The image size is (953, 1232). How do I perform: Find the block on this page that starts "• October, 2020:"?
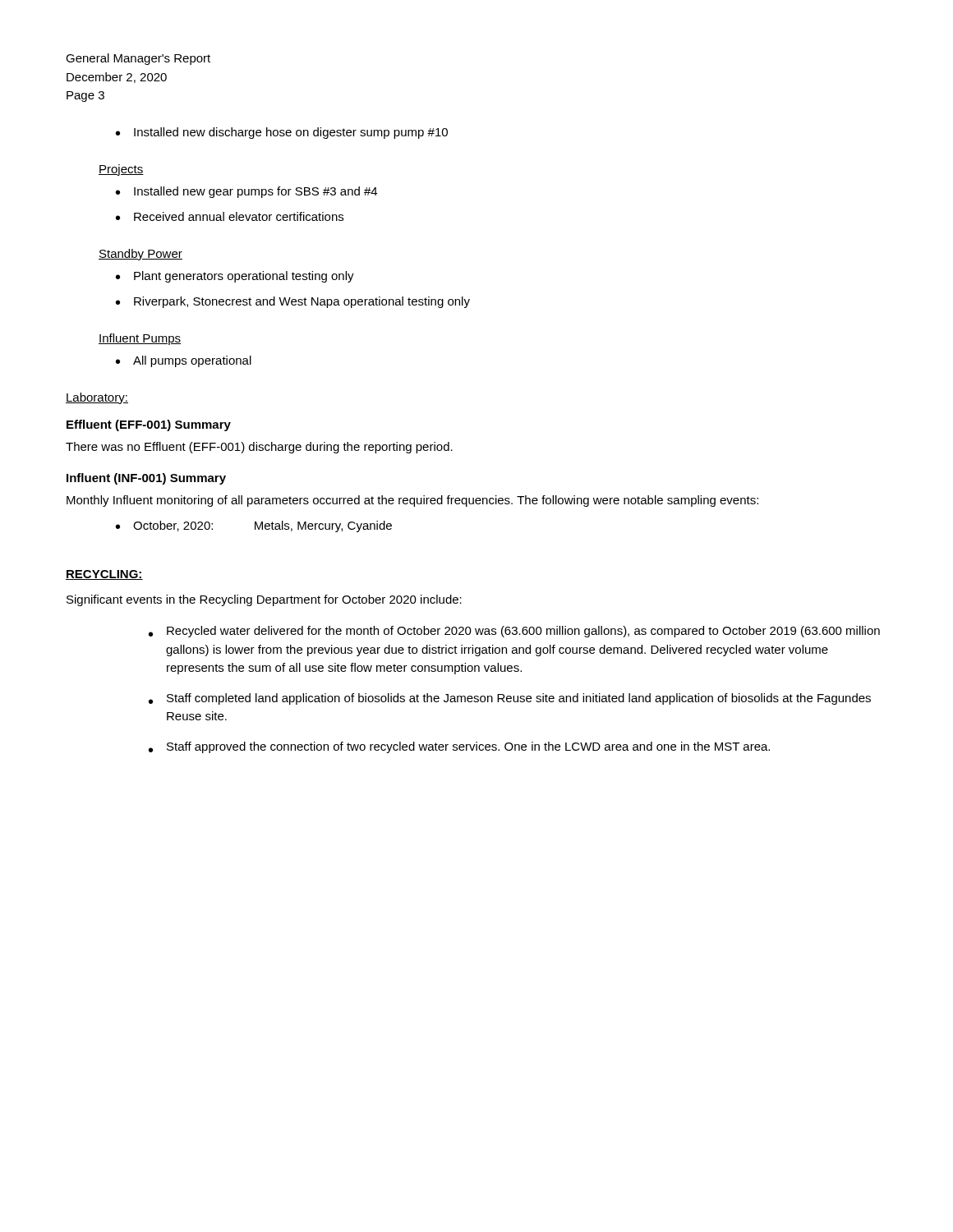[x=254, y=526]
